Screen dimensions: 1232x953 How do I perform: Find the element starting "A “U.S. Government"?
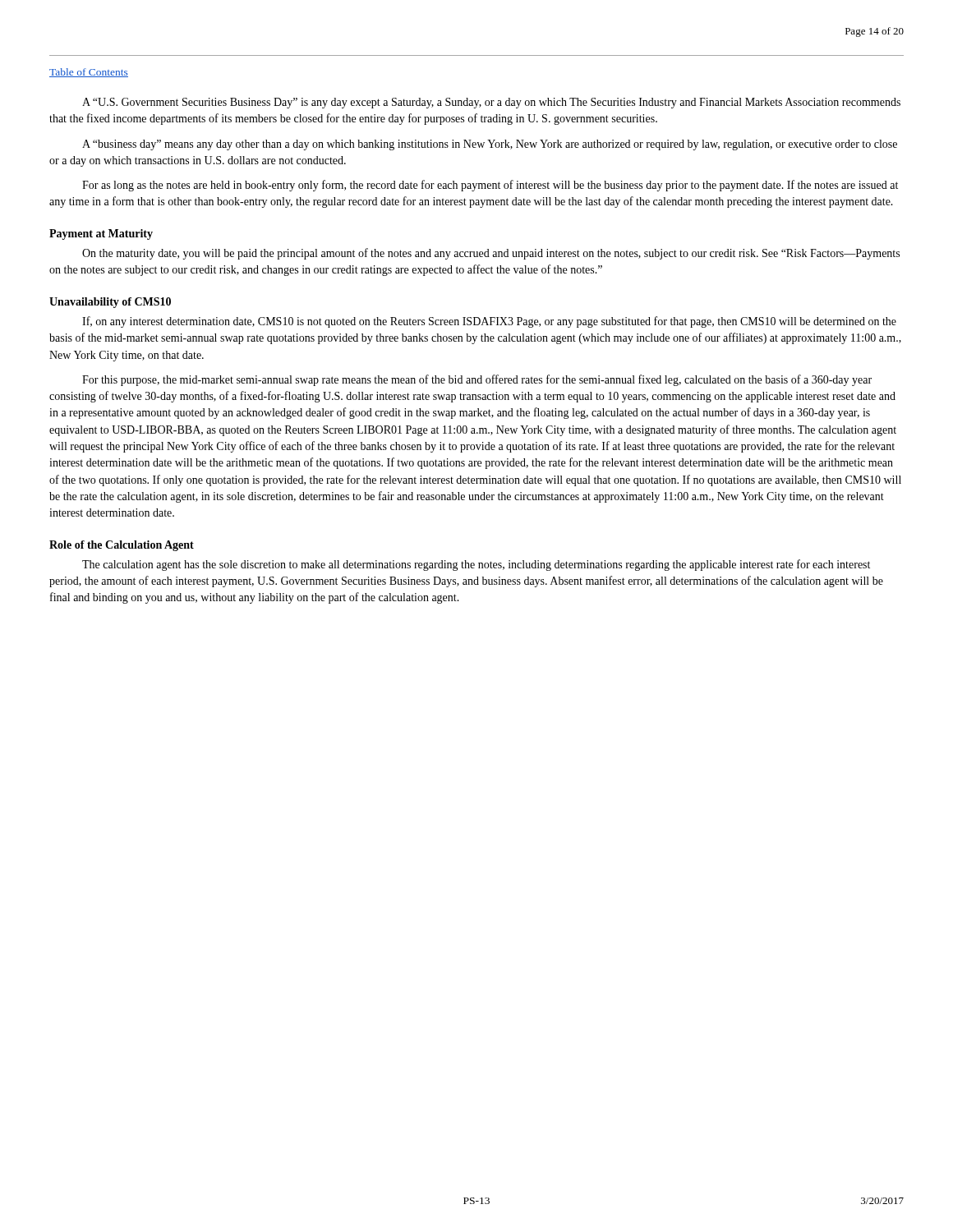click(x=475, y=111)
